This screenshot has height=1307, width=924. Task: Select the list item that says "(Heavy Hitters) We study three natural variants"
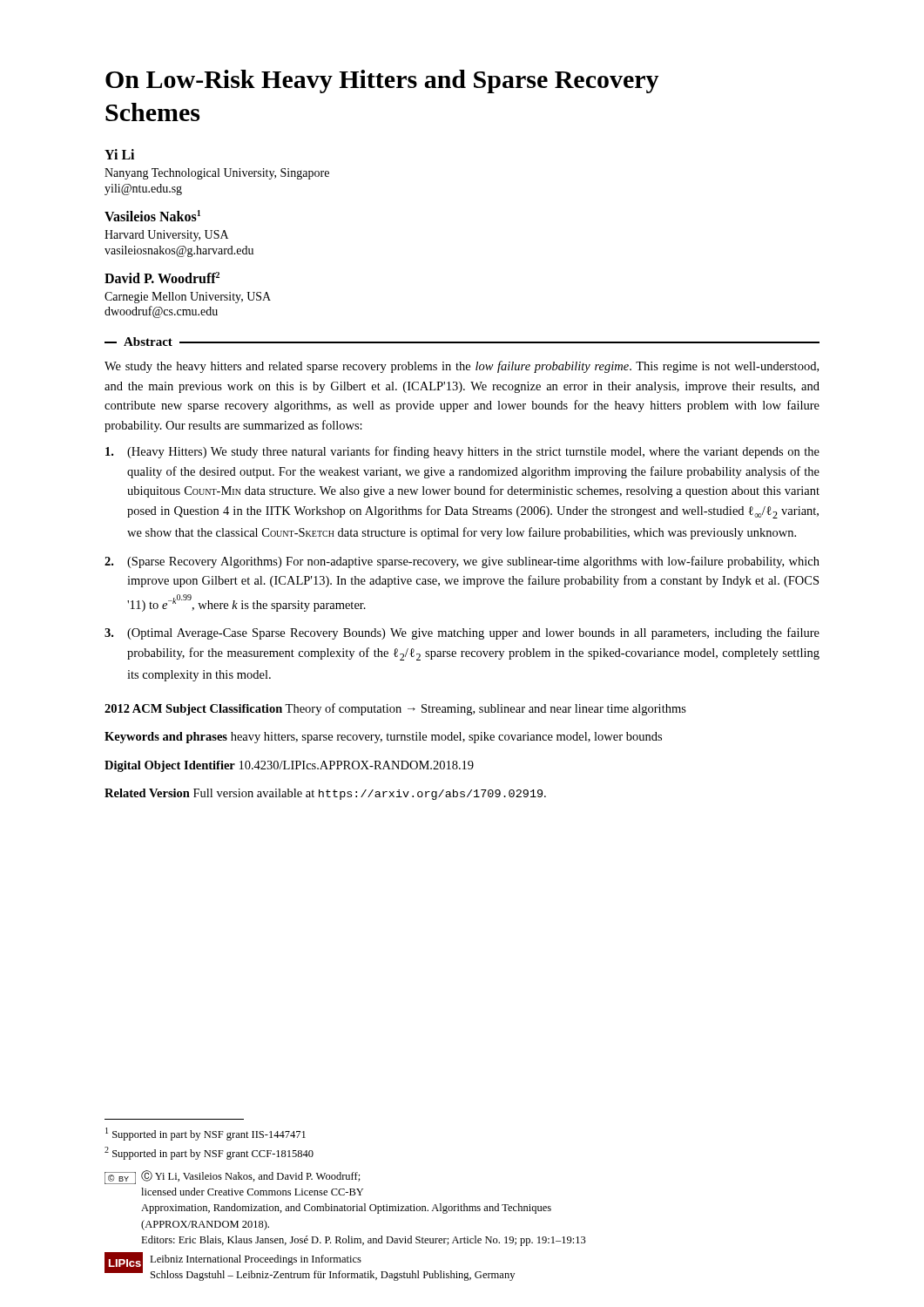462,492
